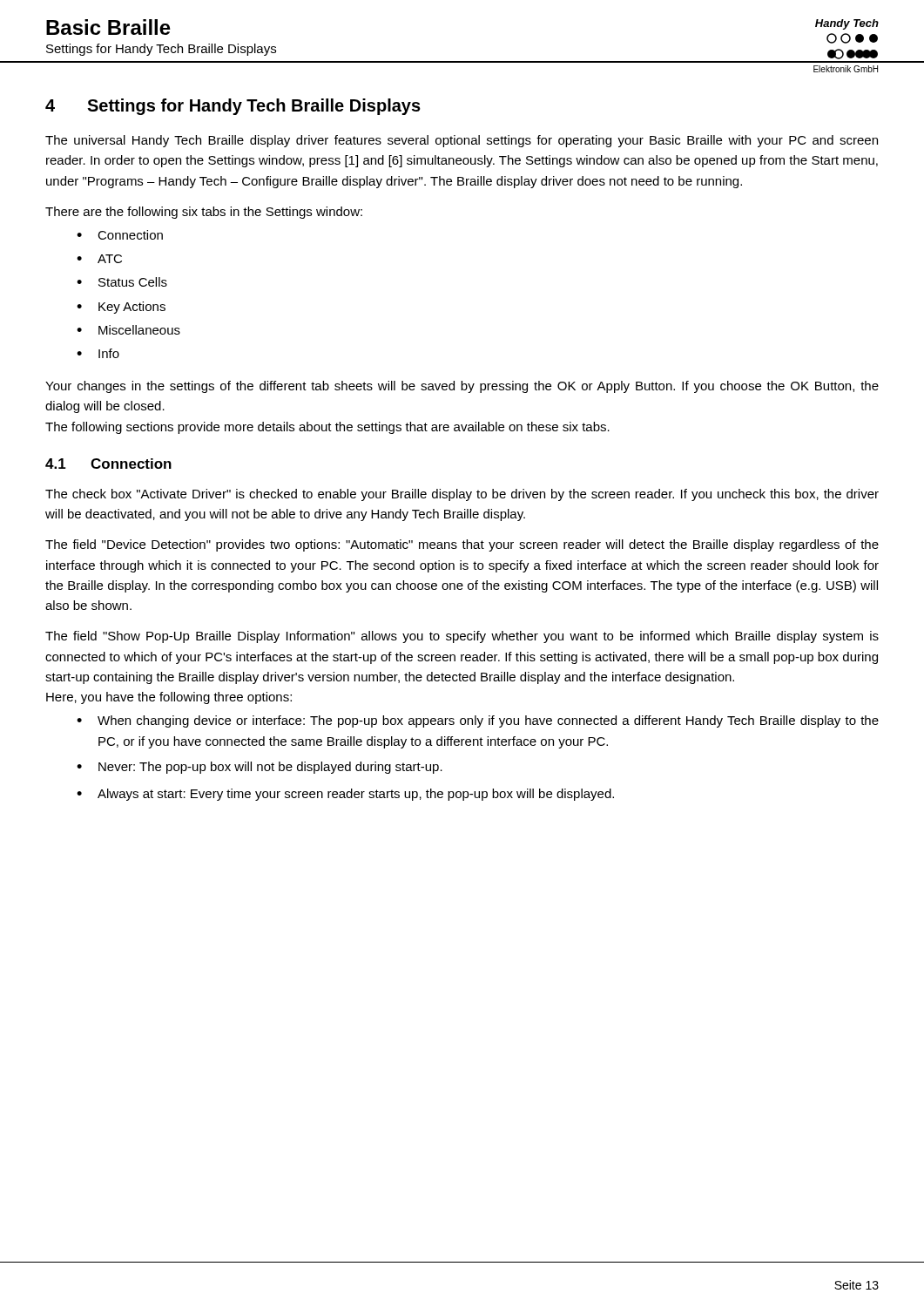924x1307 pixels.
Task: Point to the passage starting "•When changing device or interface: The pop-up box"
Action: point(478,731)
